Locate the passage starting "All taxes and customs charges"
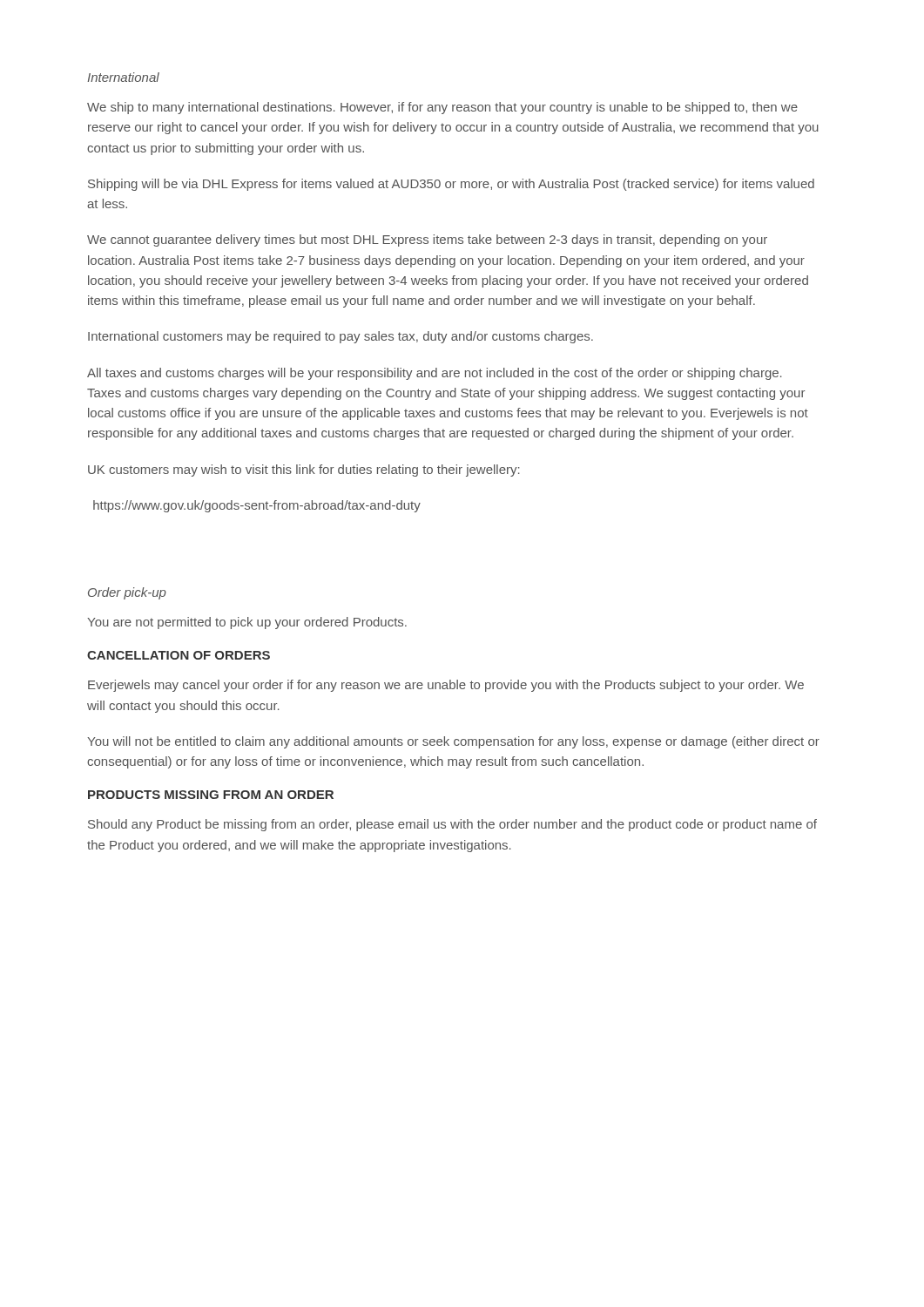The width and height of the screenshot is (924, 1307). pos(447,402)
